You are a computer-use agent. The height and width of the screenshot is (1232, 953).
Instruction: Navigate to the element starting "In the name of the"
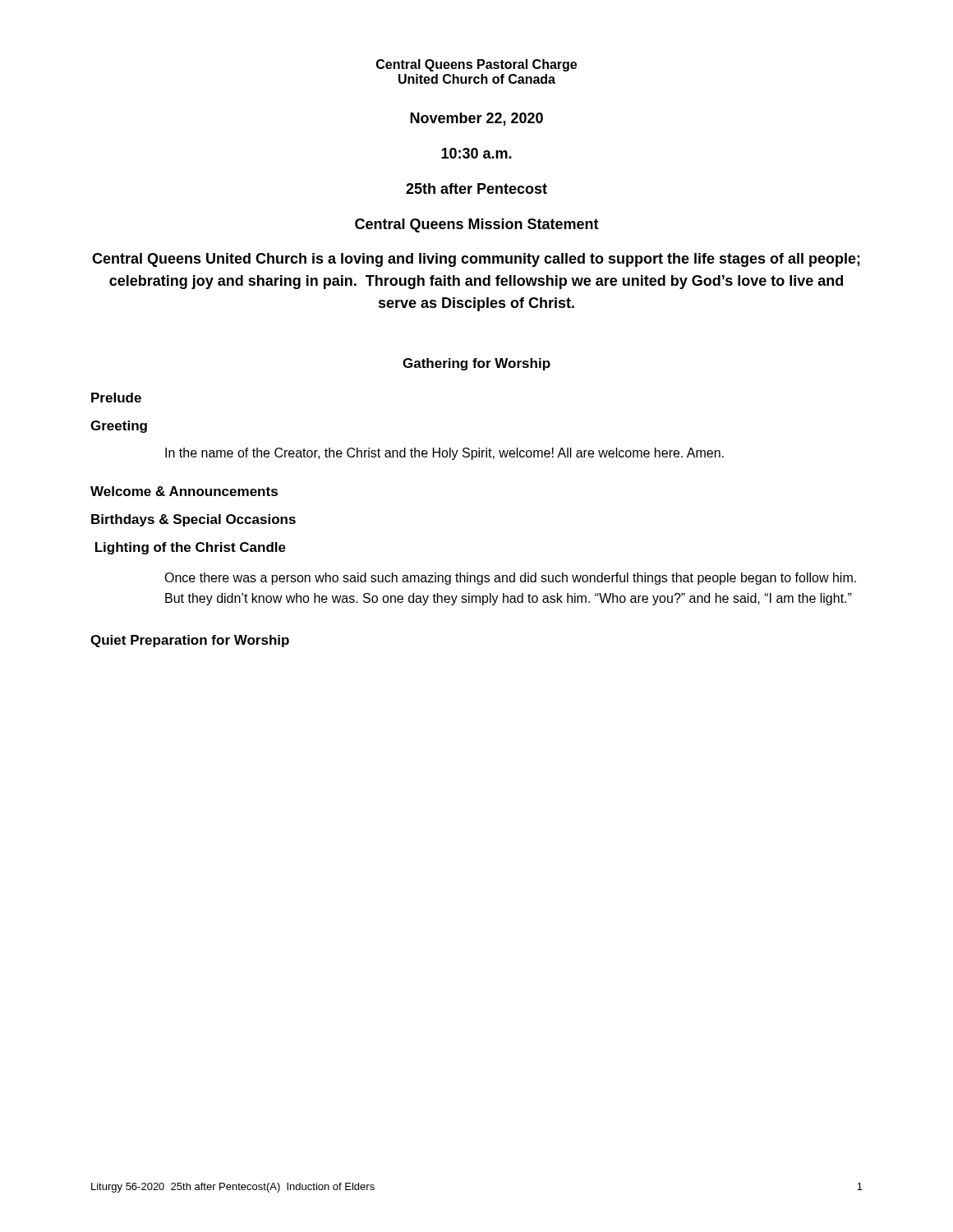click(444, 453)
